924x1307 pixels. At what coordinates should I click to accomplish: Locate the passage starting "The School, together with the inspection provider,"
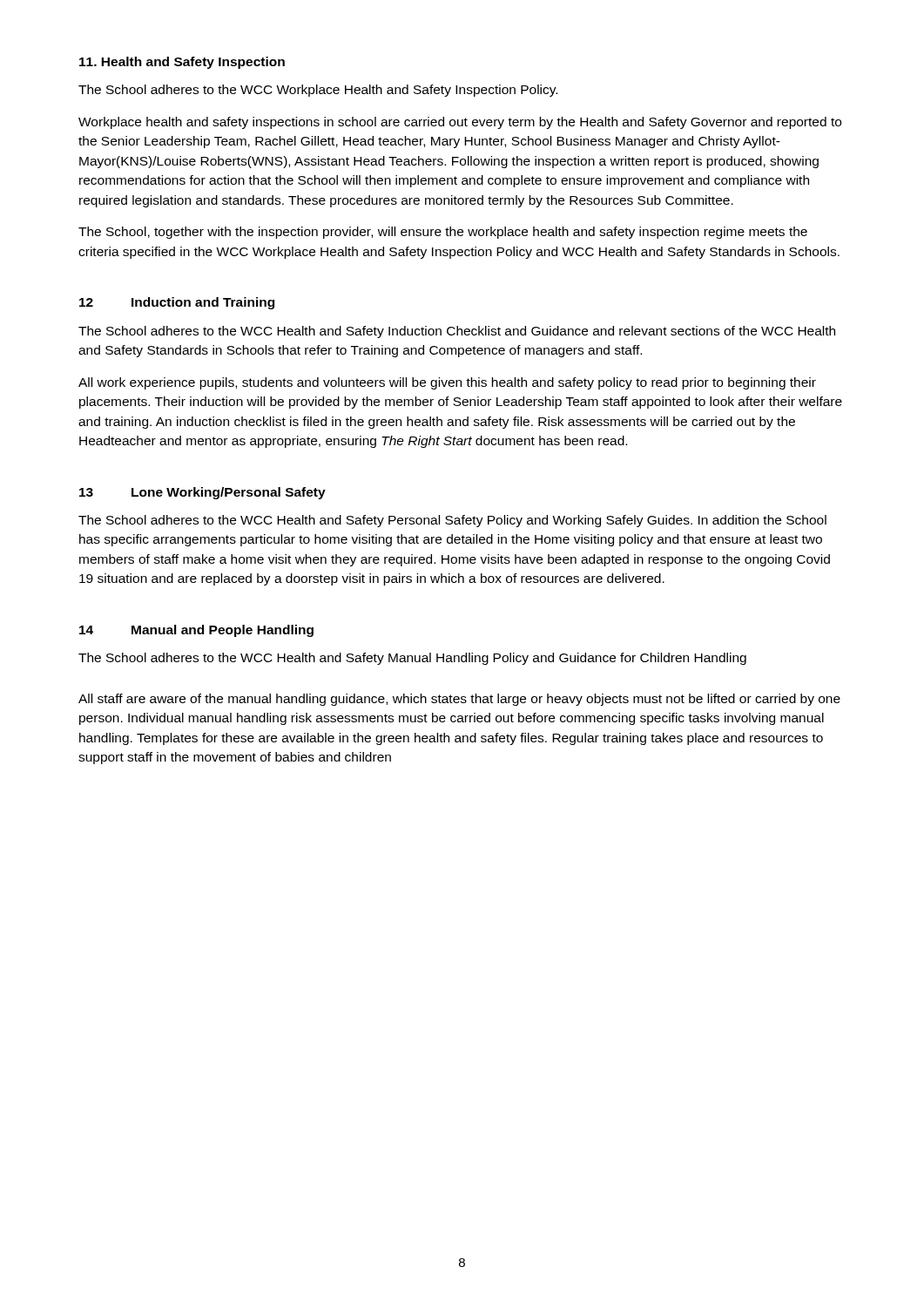point(462,242)
